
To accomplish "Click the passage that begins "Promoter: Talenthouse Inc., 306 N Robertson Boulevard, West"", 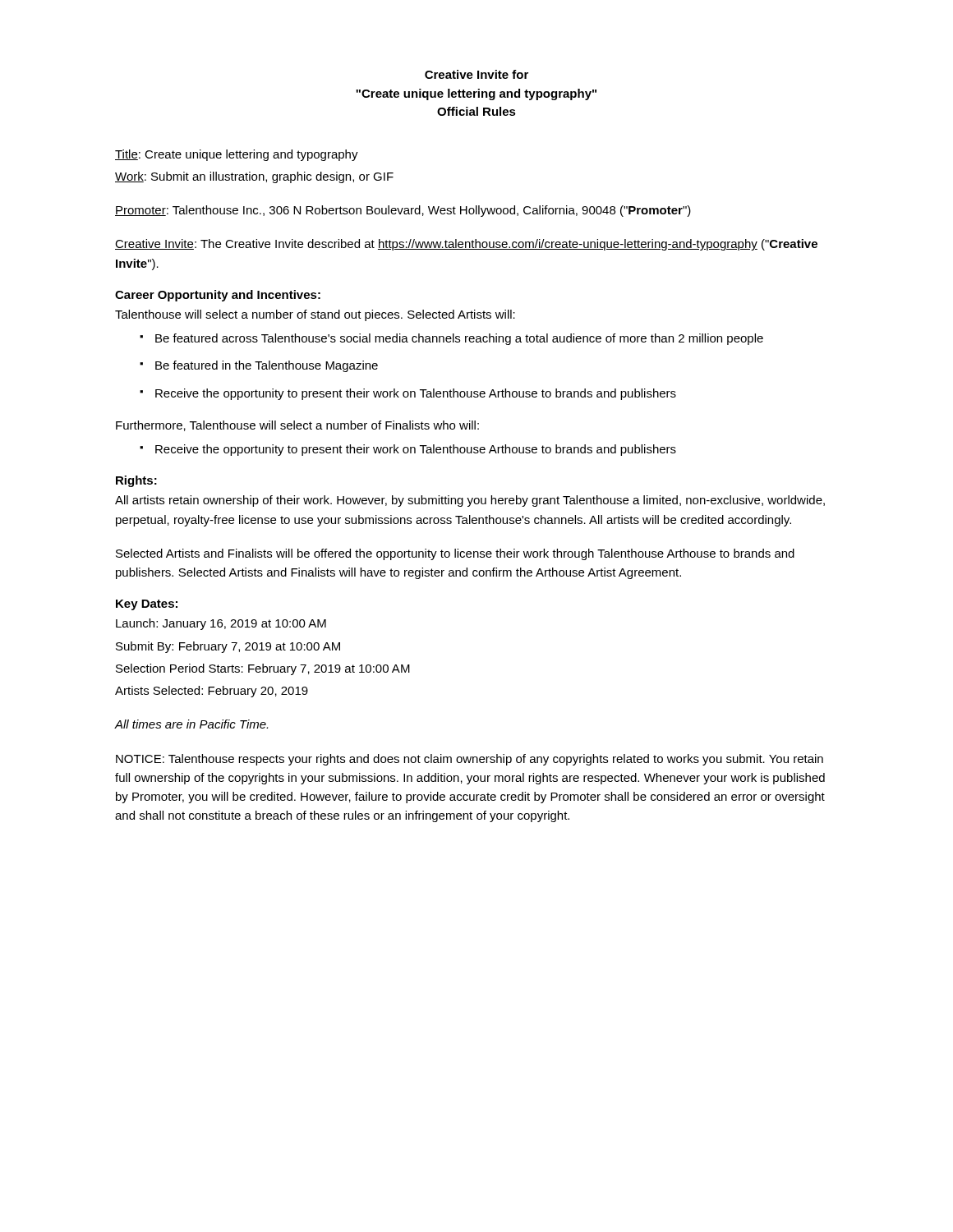I will (x=476, y=210).
